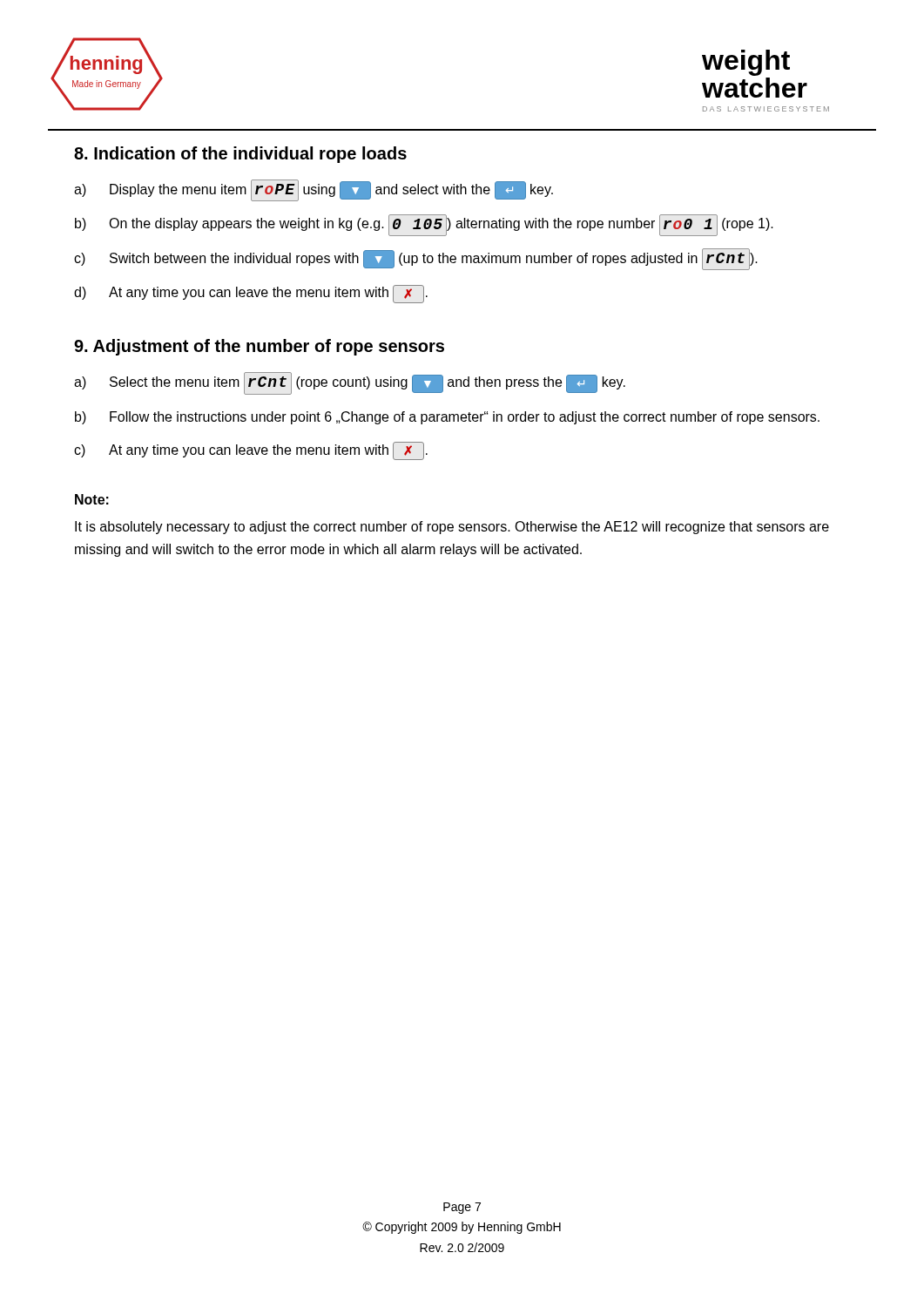Image resolution: width=924 pixels, height=1307 pixels.
Task: Locate the list item that says "a) Select the"
Action: [x=453, y=383]
